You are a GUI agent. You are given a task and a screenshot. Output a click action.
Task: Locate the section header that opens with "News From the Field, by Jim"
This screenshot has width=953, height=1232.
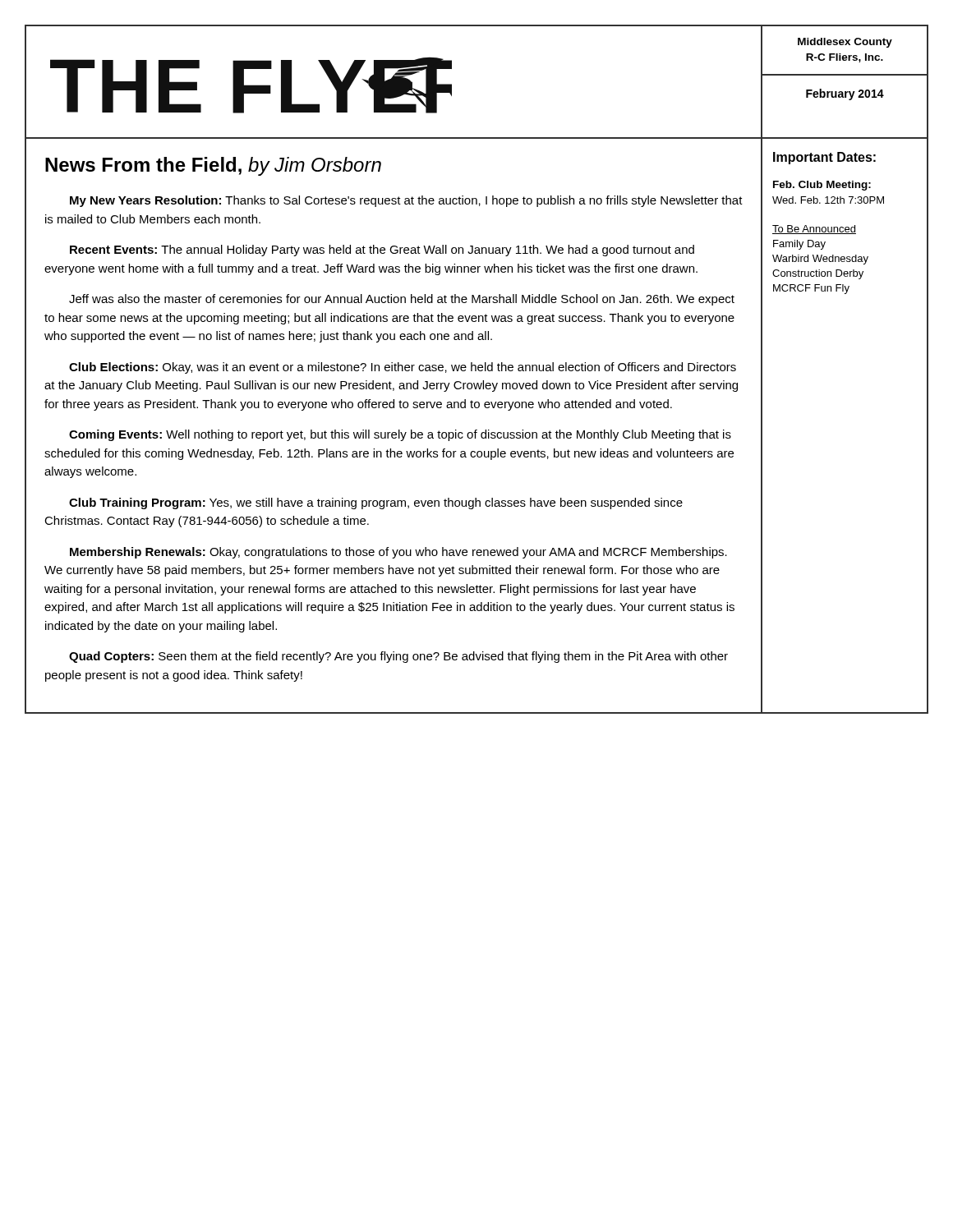213,166
